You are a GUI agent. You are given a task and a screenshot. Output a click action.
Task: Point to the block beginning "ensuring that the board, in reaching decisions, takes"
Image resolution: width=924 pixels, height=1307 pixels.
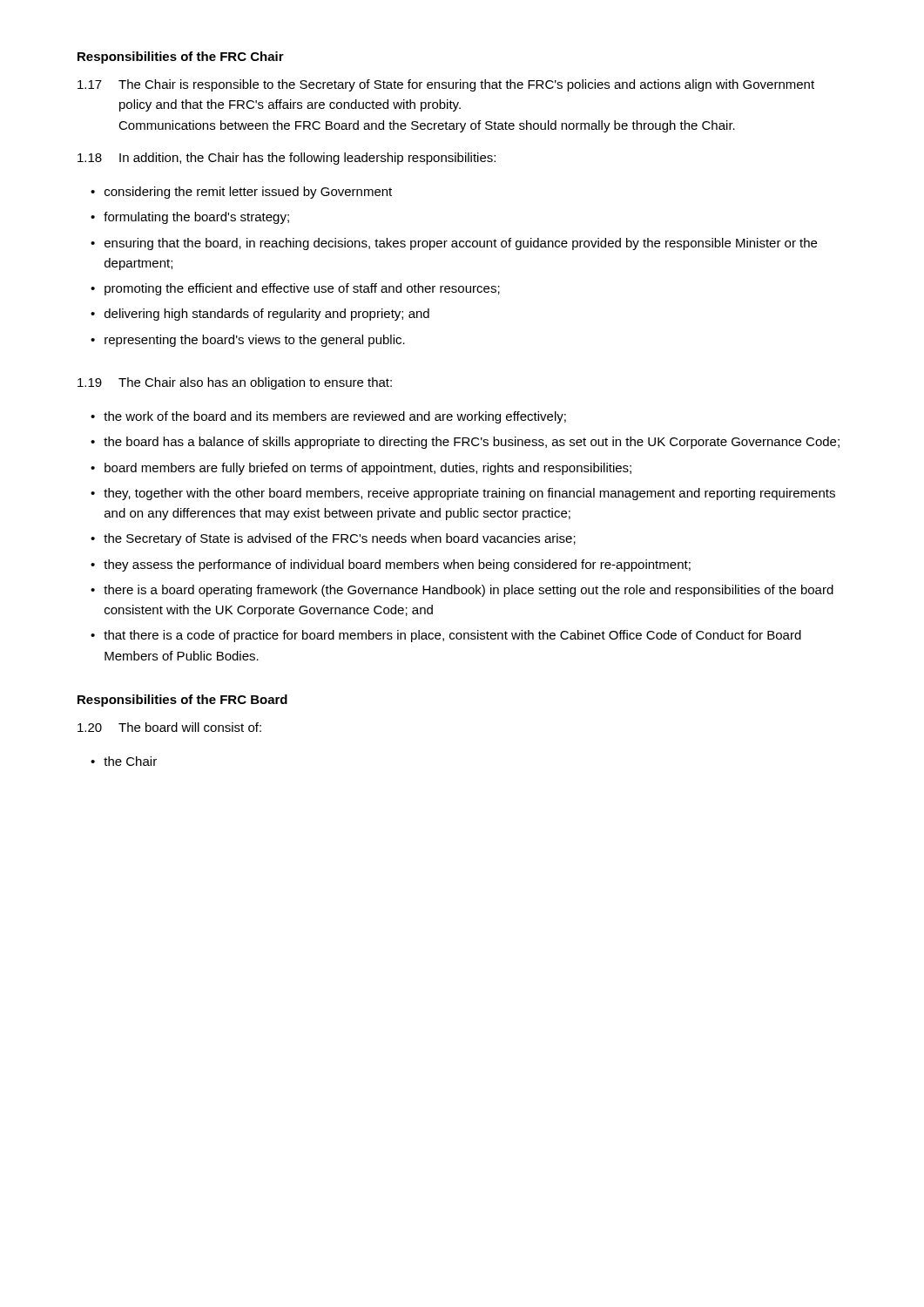pyautogui.click(x=462, y=253)
